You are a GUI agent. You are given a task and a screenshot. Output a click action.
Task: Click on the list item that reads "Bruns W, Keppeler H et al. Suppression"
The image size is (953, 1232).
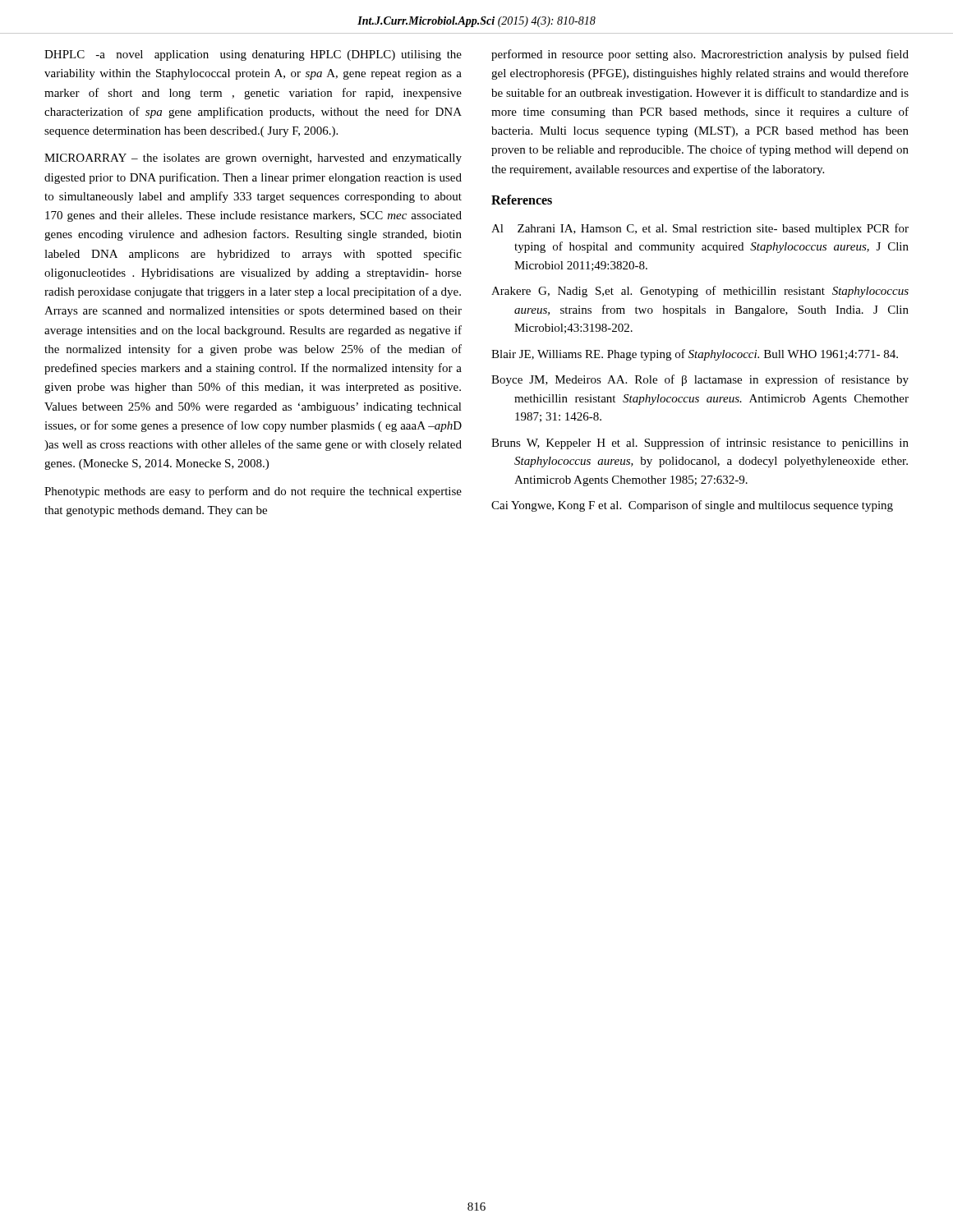click(700, 461)
